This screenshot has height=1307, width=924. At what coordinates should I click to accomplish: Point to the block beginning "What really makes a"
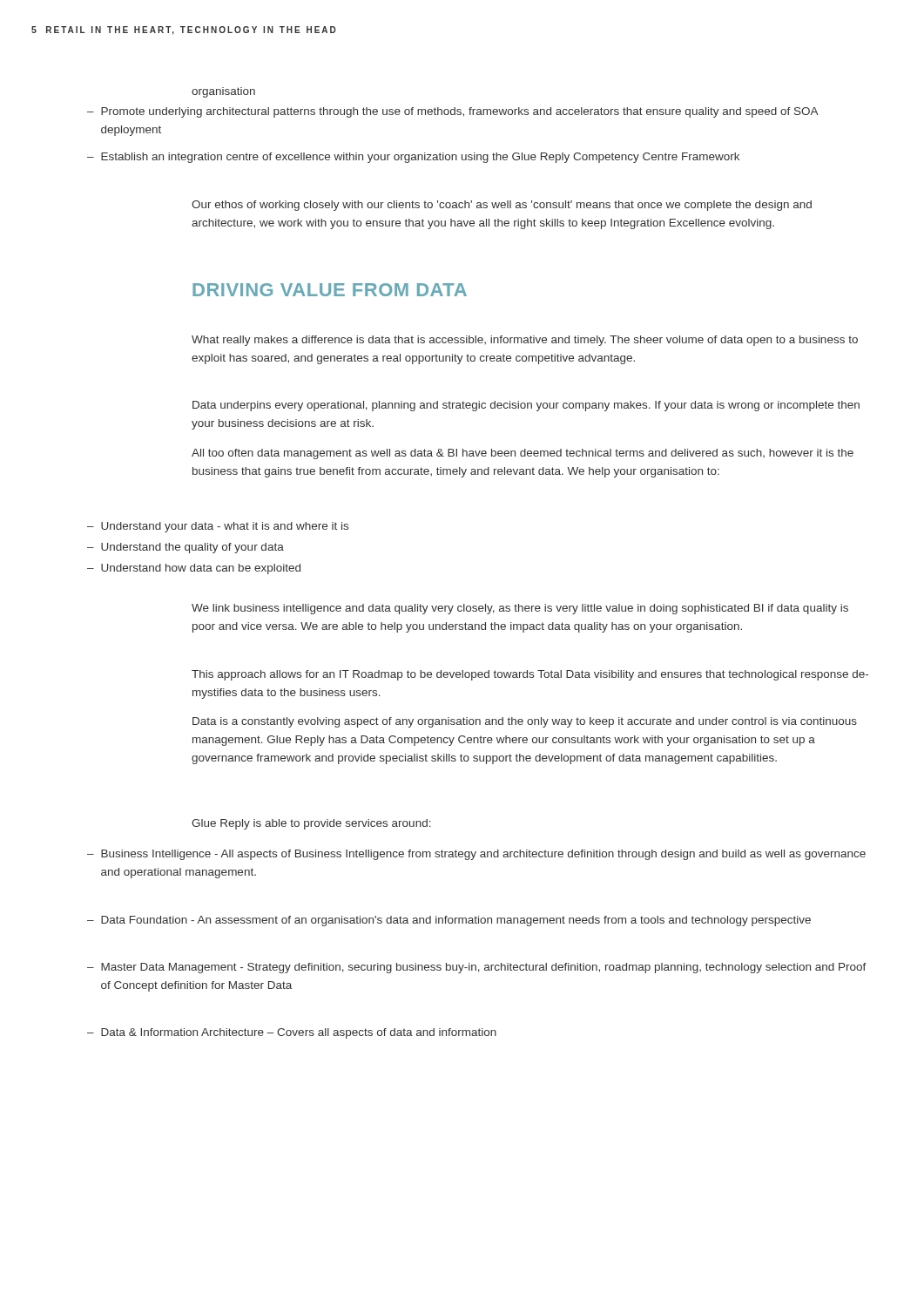pyautogui.click(x=525, y=349)
